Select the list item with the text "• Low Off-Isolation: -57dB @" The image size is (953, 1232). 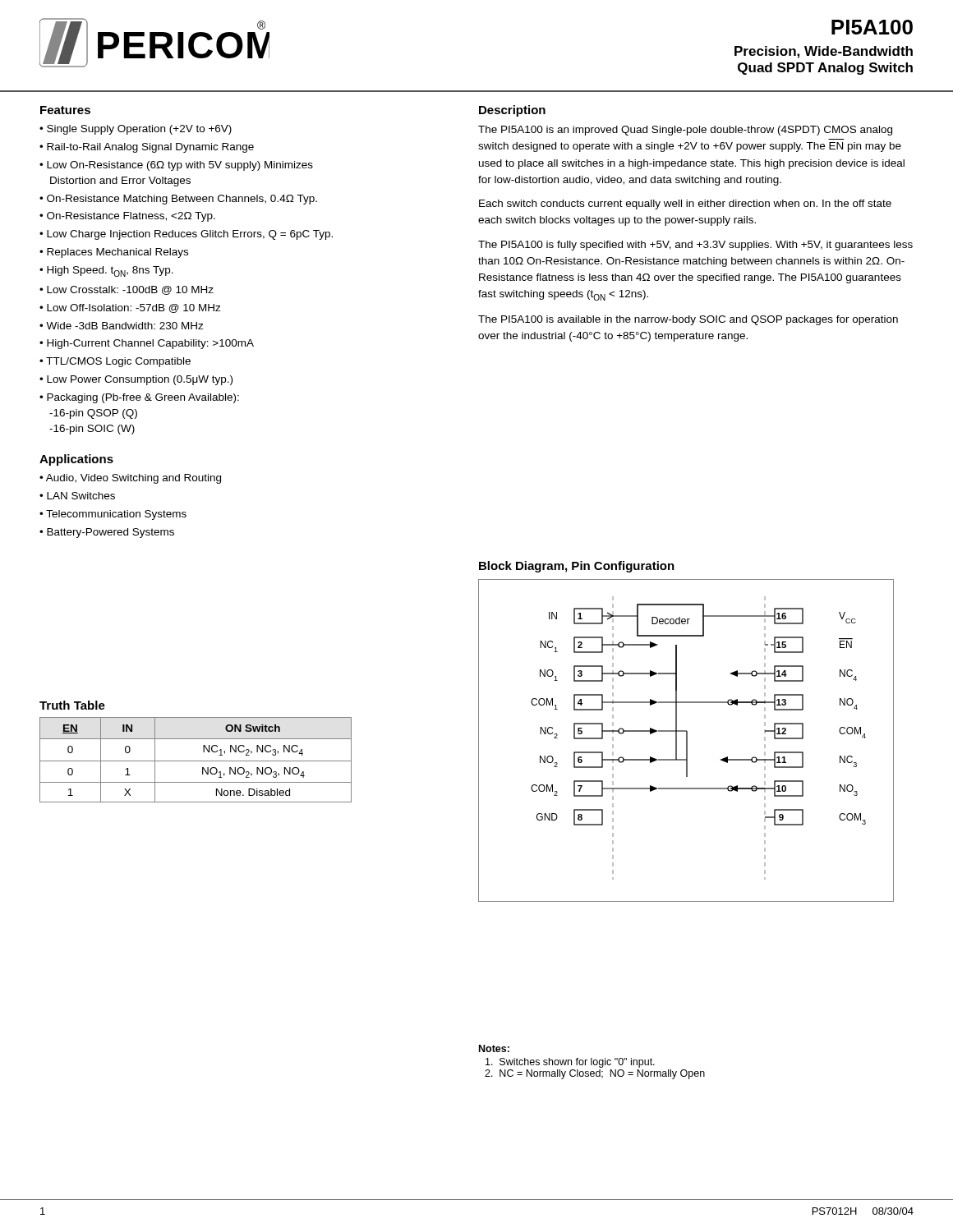[130, 307]
